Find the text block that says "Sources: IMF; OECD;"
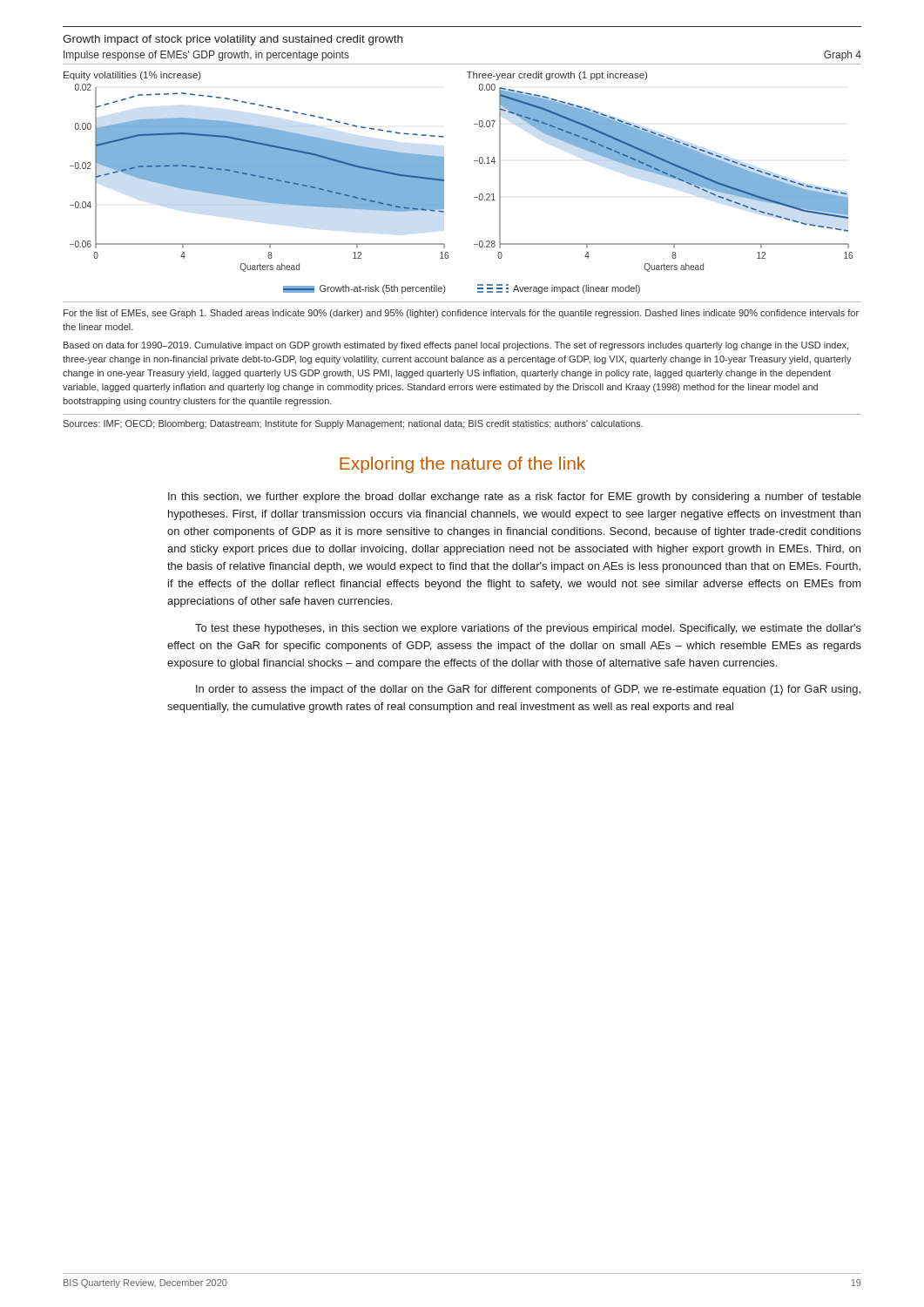The image size is (924, 1307). (x=353, y=423)
